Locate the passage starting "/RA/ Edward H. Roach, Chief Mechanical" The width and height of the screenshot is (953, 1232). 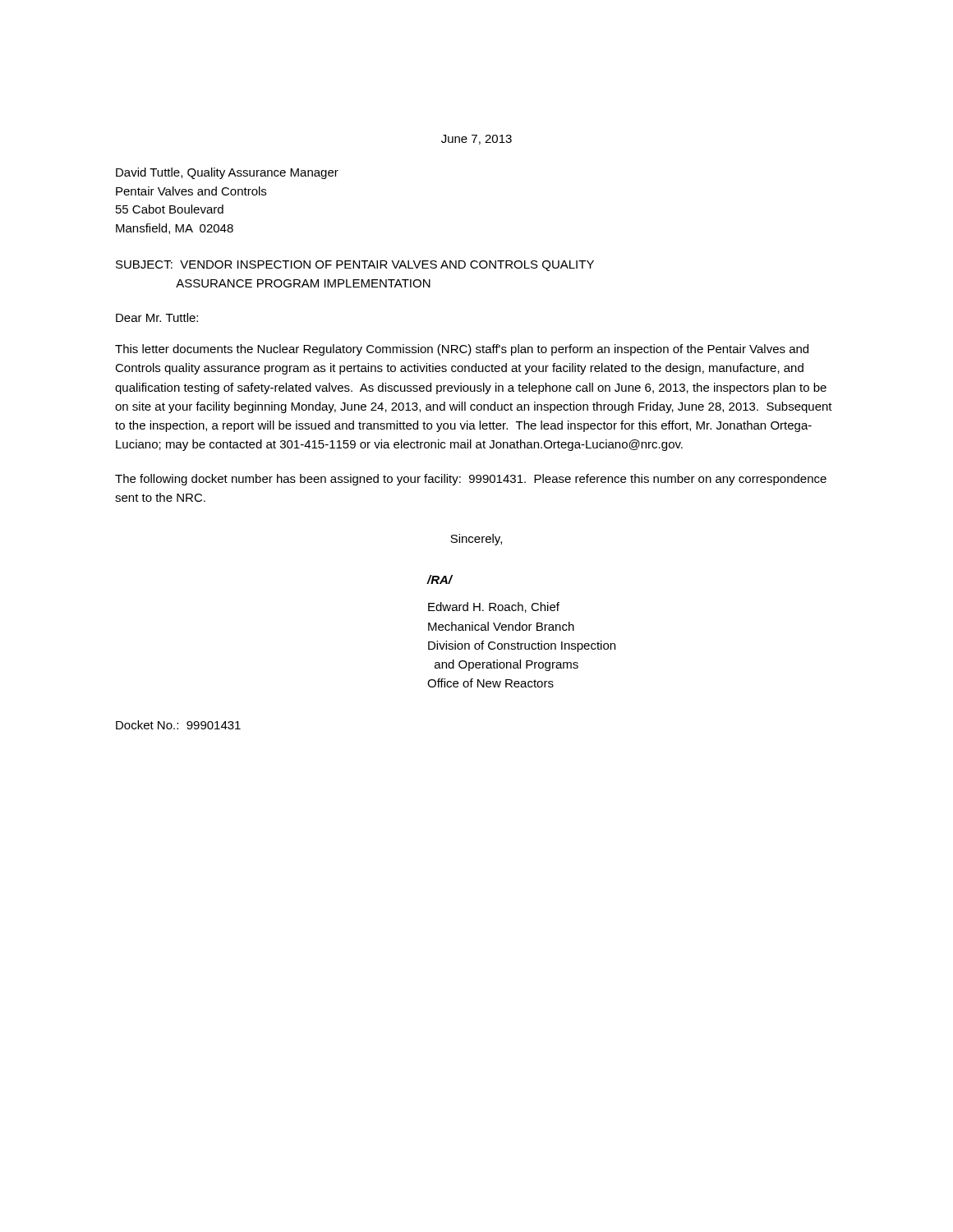click(440, 579)
